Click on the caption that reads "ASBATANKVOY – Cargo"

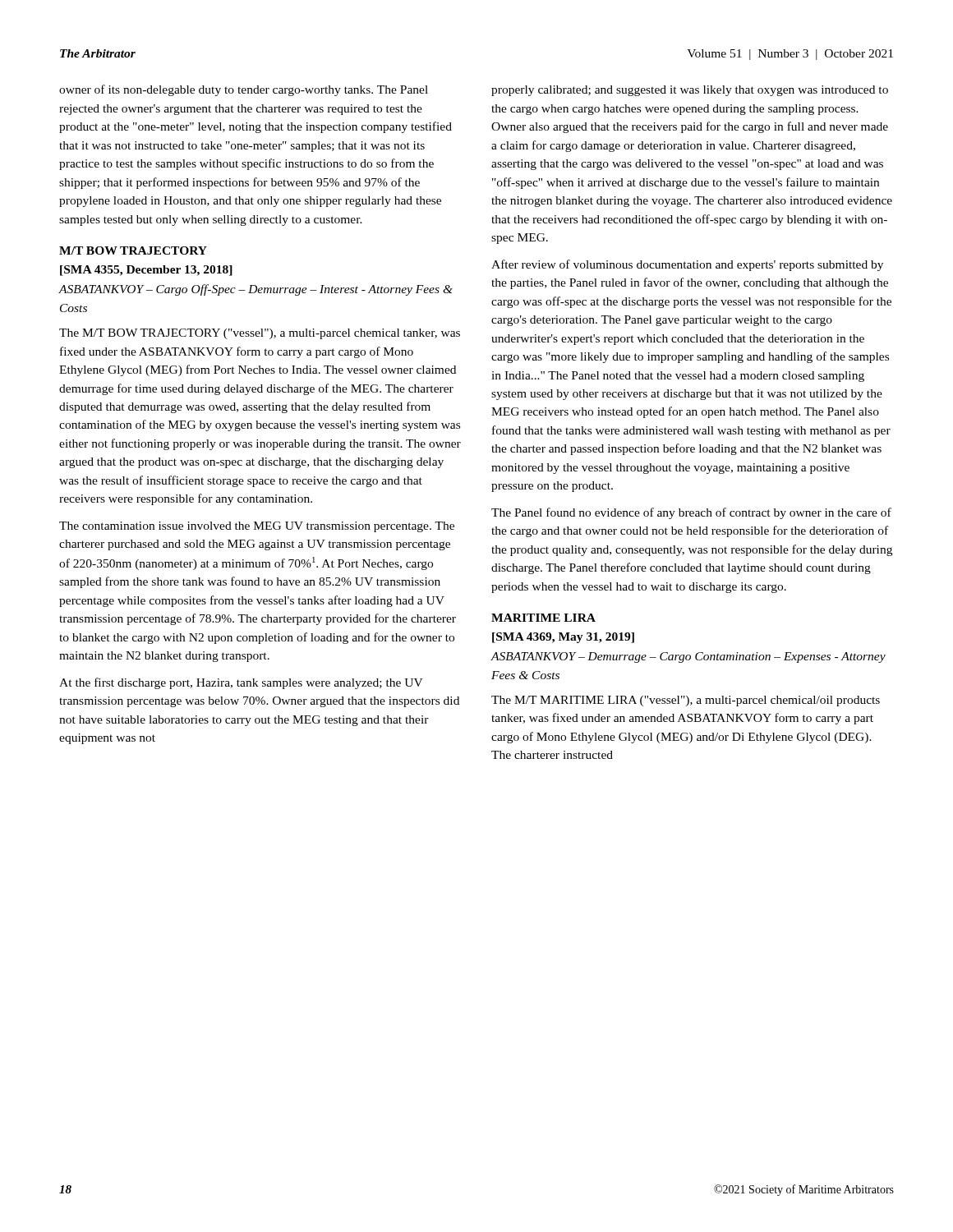click(x=256, y=298)
